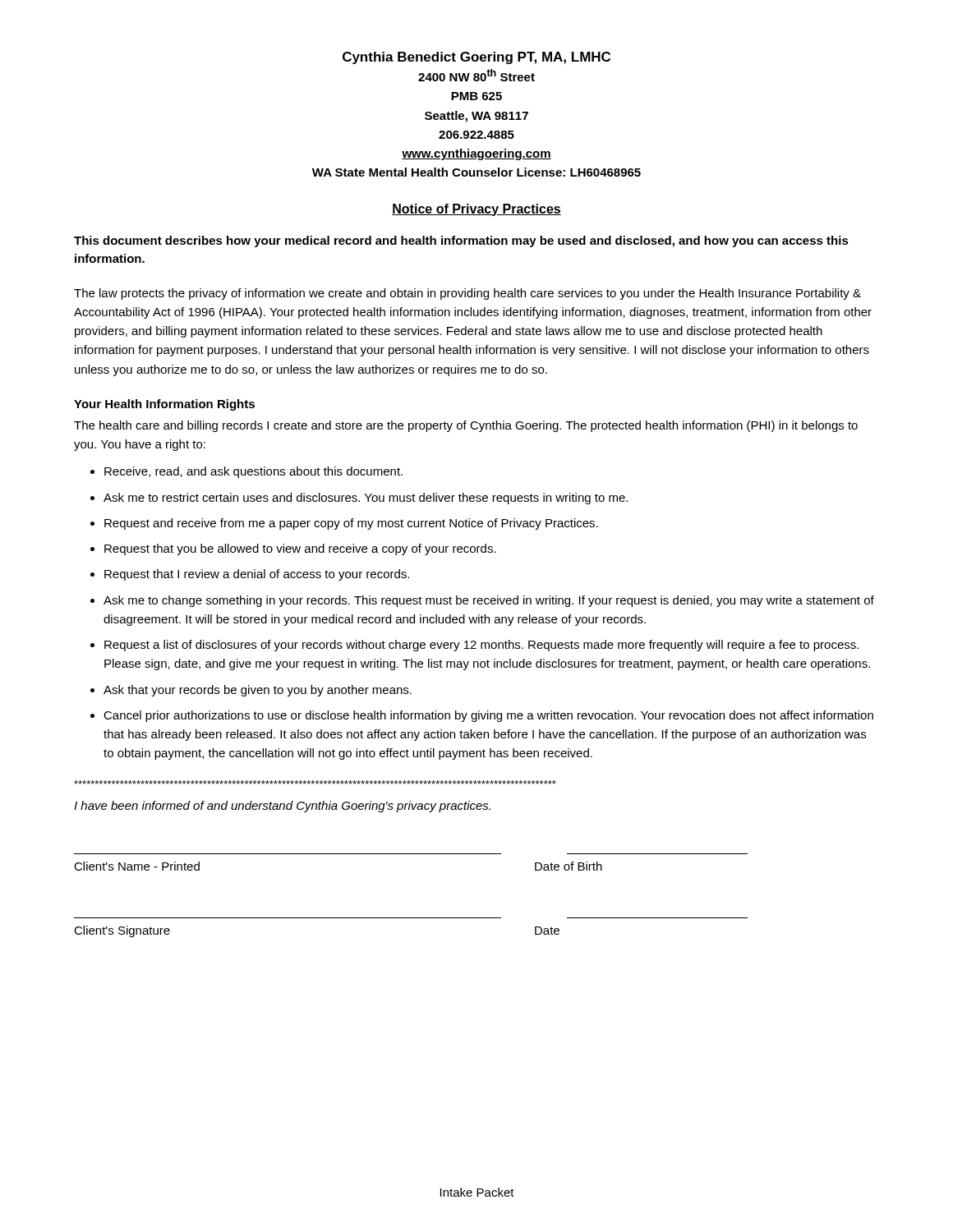Point to the text block starting "Notice of Privacy Practices"
The width and height of the screenshot is (953, 1232).
point(476,209)
